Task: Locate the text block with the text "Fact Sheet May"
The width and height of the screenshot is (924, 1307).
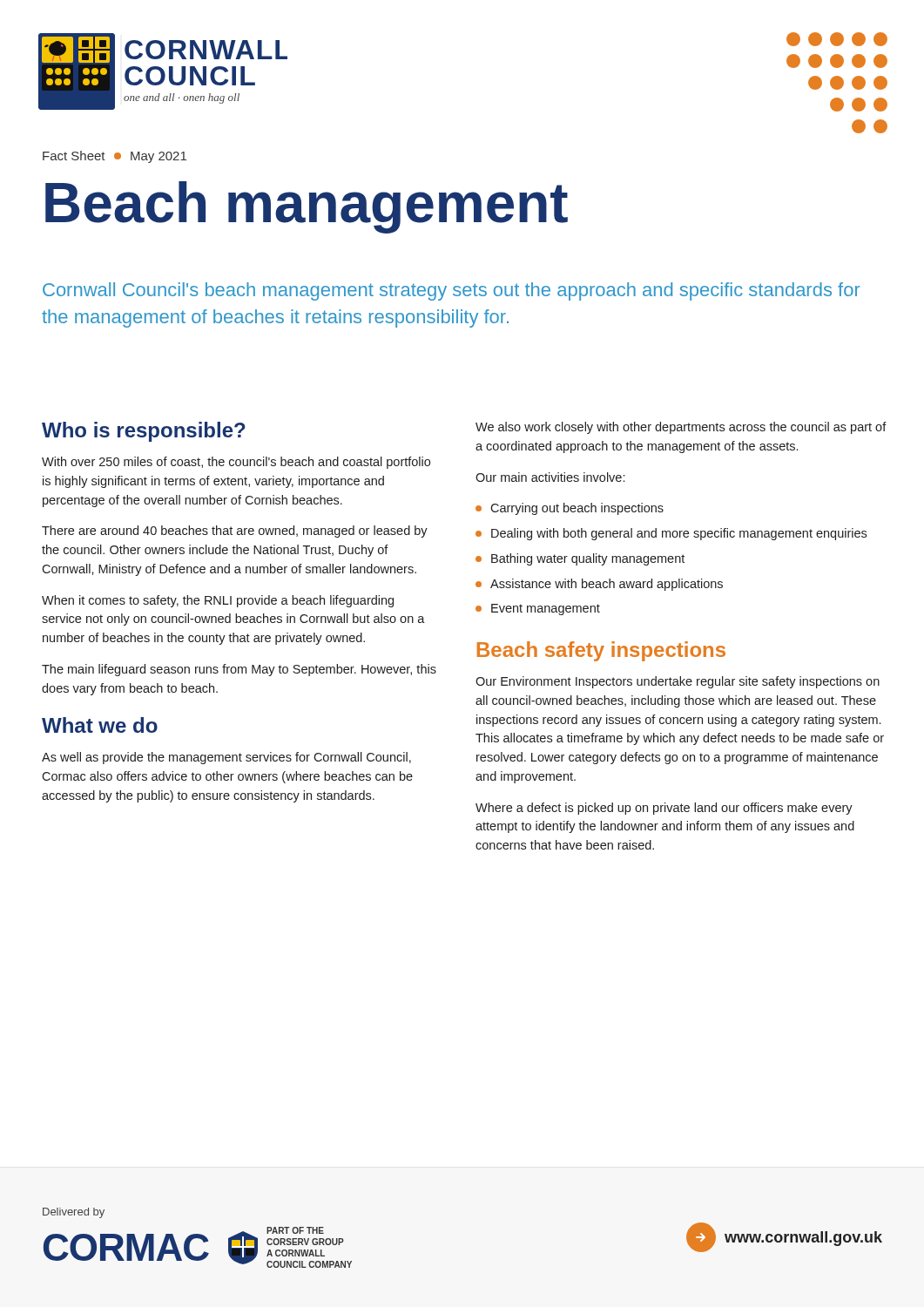Action: point(114,156)
